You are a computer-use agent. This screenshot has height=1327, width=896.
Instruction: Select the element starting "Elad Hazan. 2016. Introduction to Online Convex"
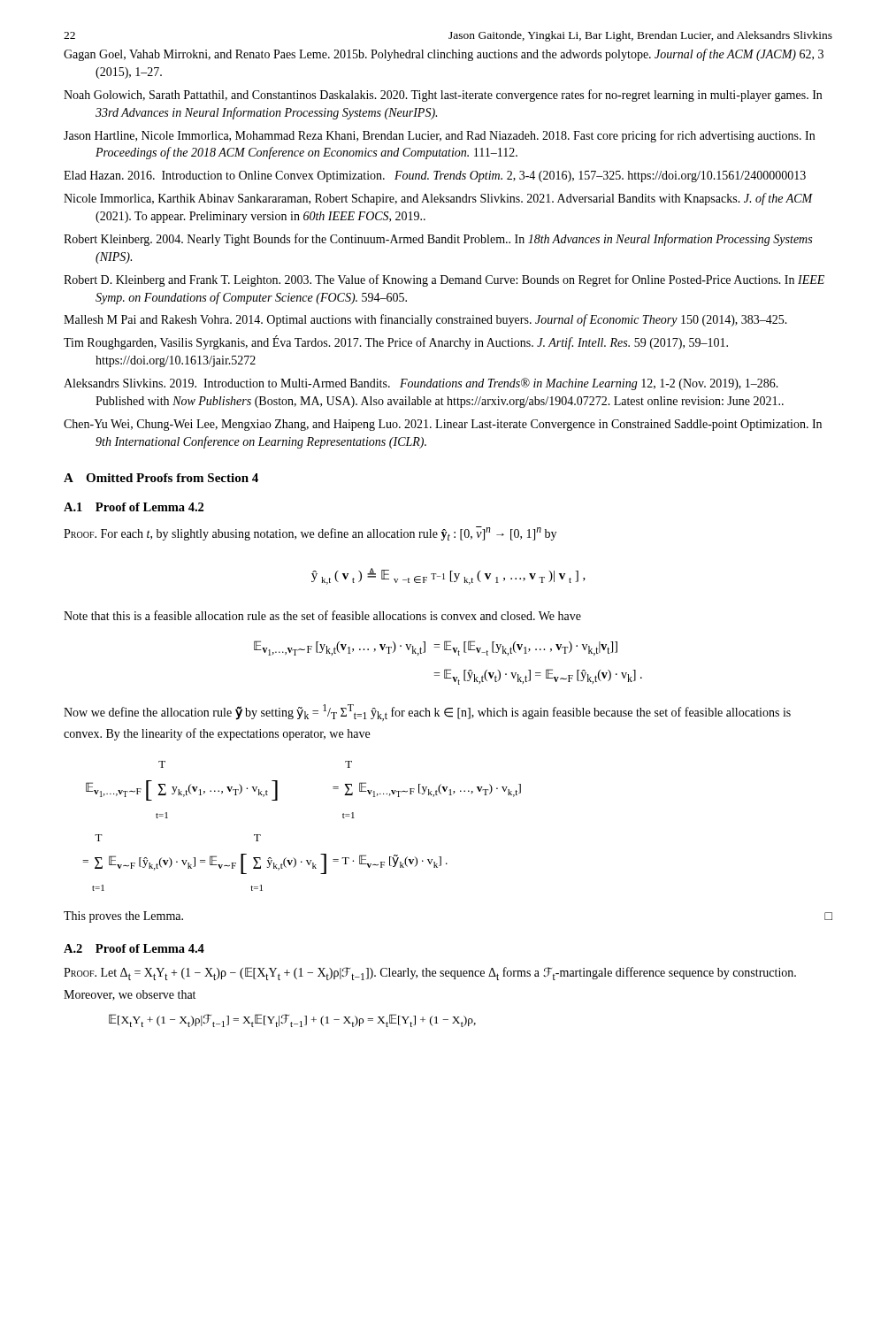click(x=435, y=176)
